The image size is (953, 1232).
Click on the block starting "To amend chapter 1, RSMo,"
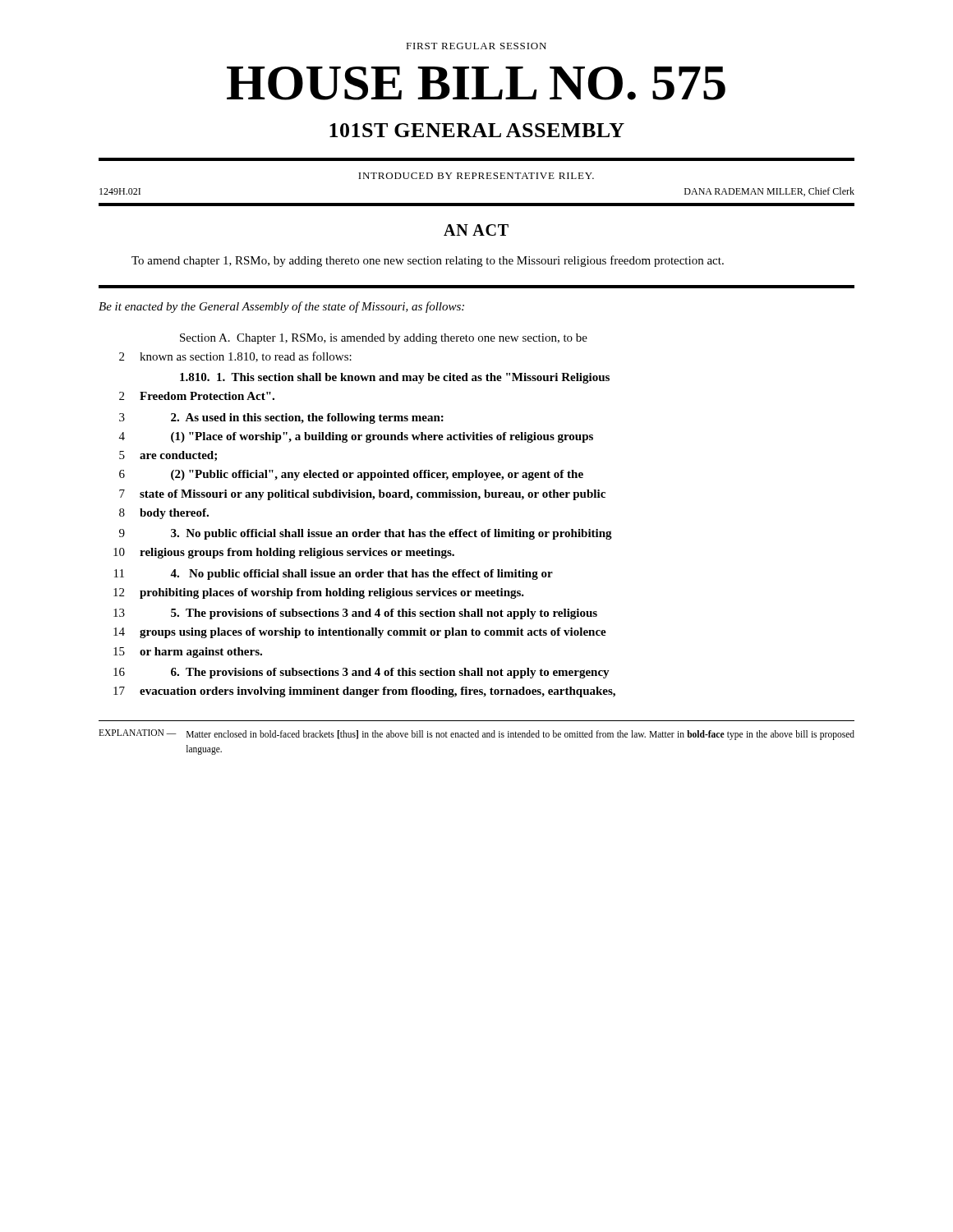(428, 261)
